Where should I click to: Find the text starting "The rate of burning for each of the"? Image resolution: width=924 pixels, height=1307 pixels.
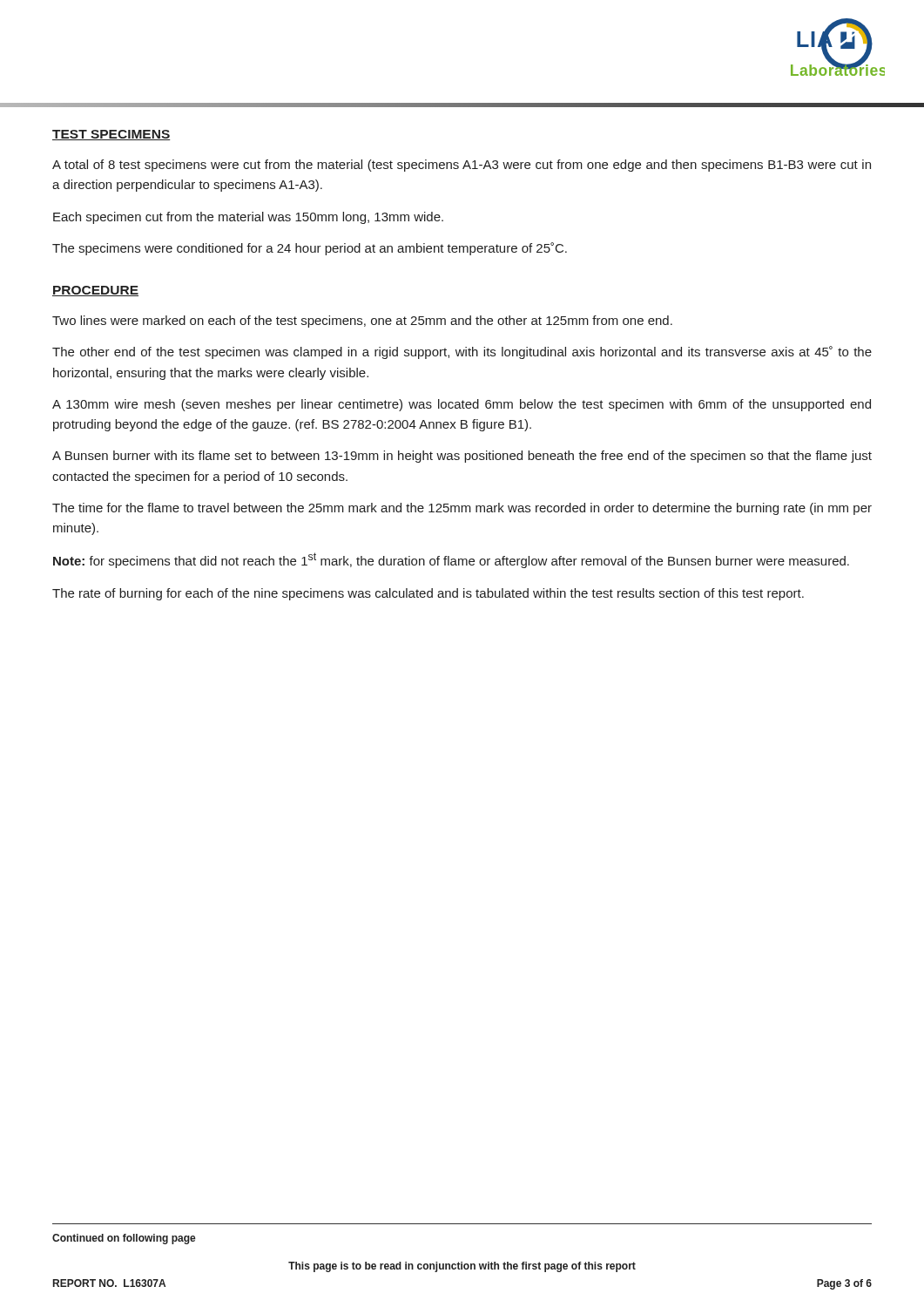(428, 593)
